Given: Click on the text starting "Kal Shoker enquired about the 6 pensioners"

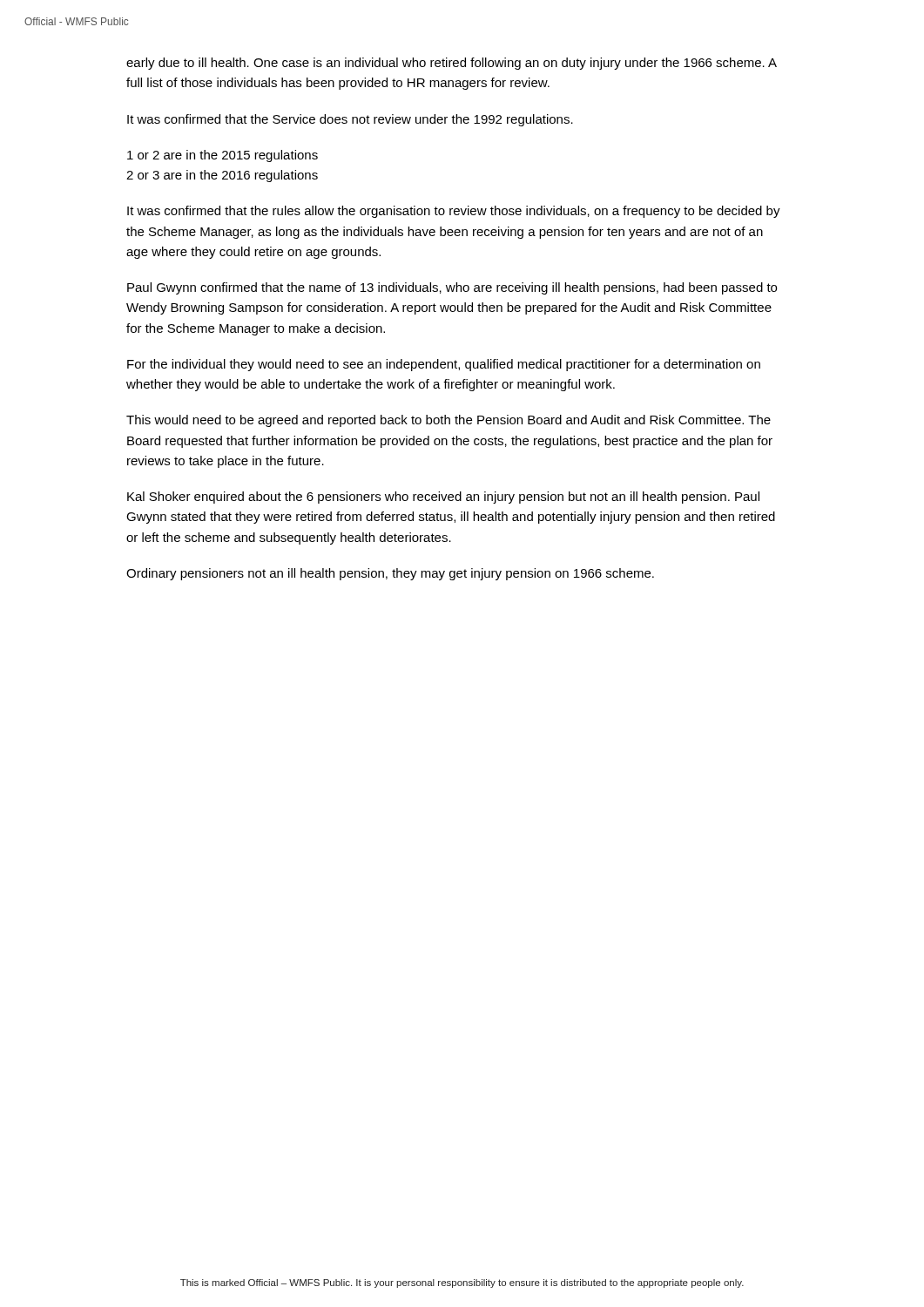Looking at the screenshot, I should coord(451,516).
